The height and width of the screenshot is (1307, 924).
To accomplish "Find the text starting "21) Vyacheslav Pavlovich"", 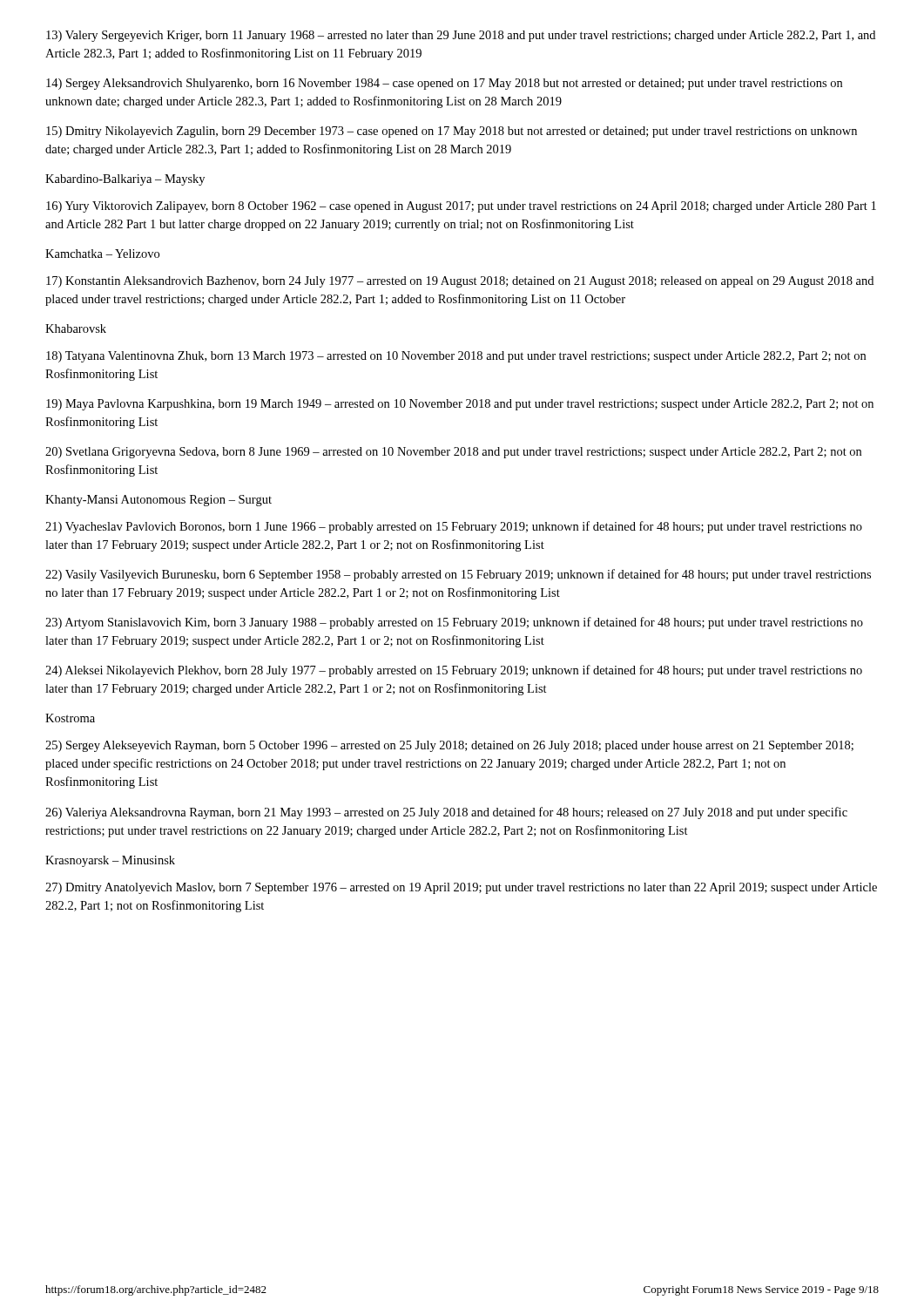I will click(x=454, y=536).
